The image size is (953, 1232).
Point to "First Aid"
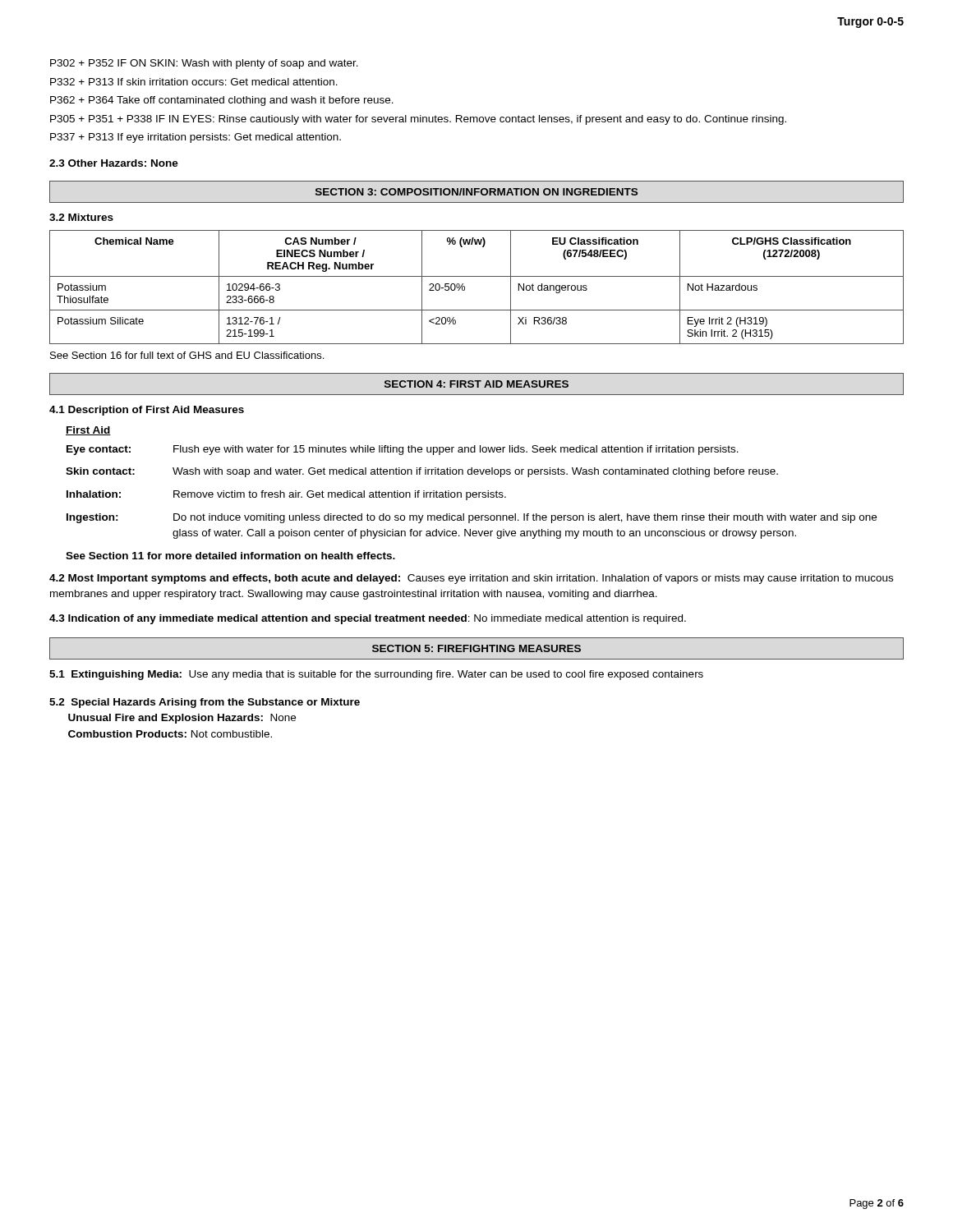(88, 430)
